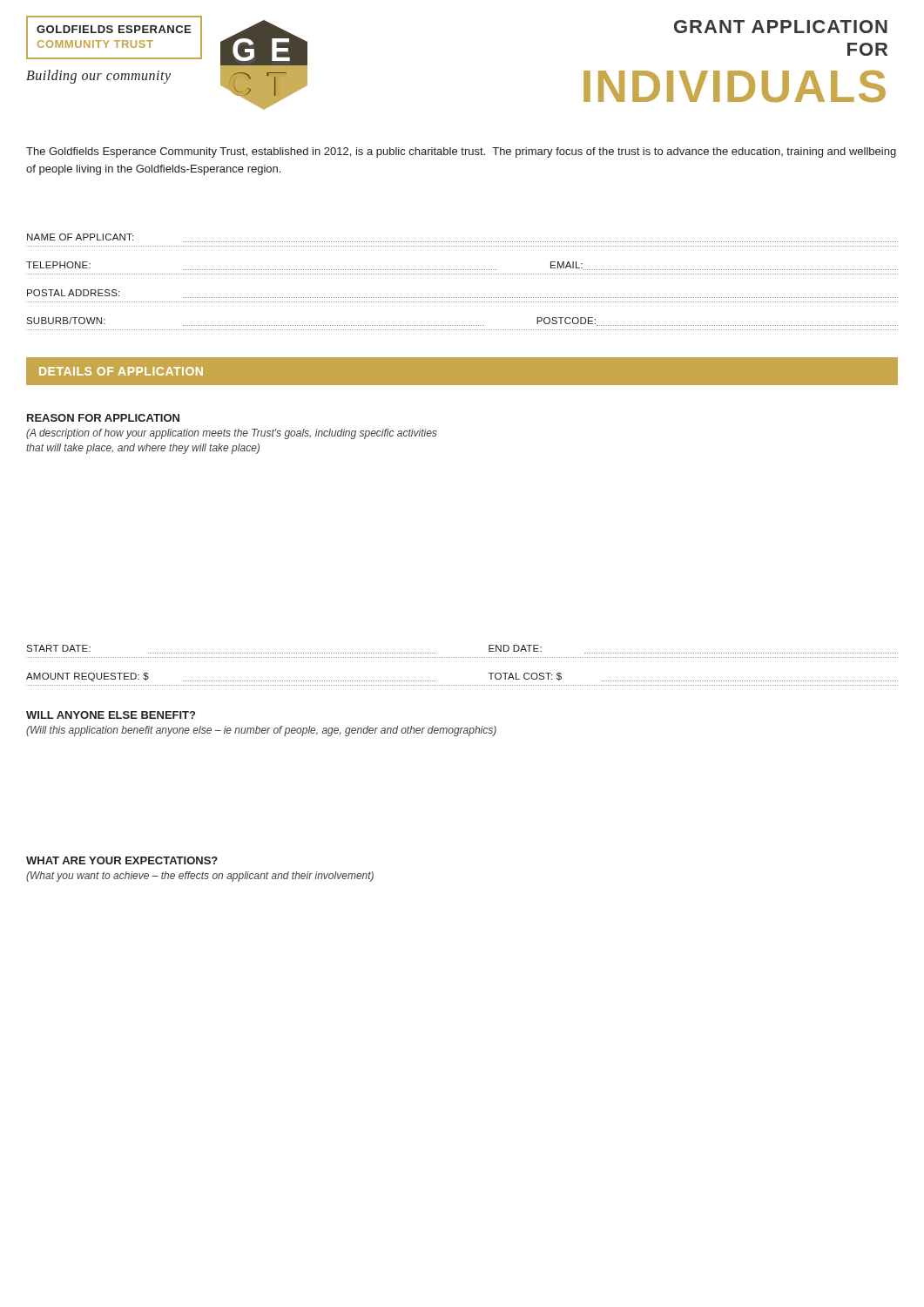The image size is (924, 1307).
Task: Find "DETAILS OF APPLICATION" on this page
Action: (x=121, y=371)
